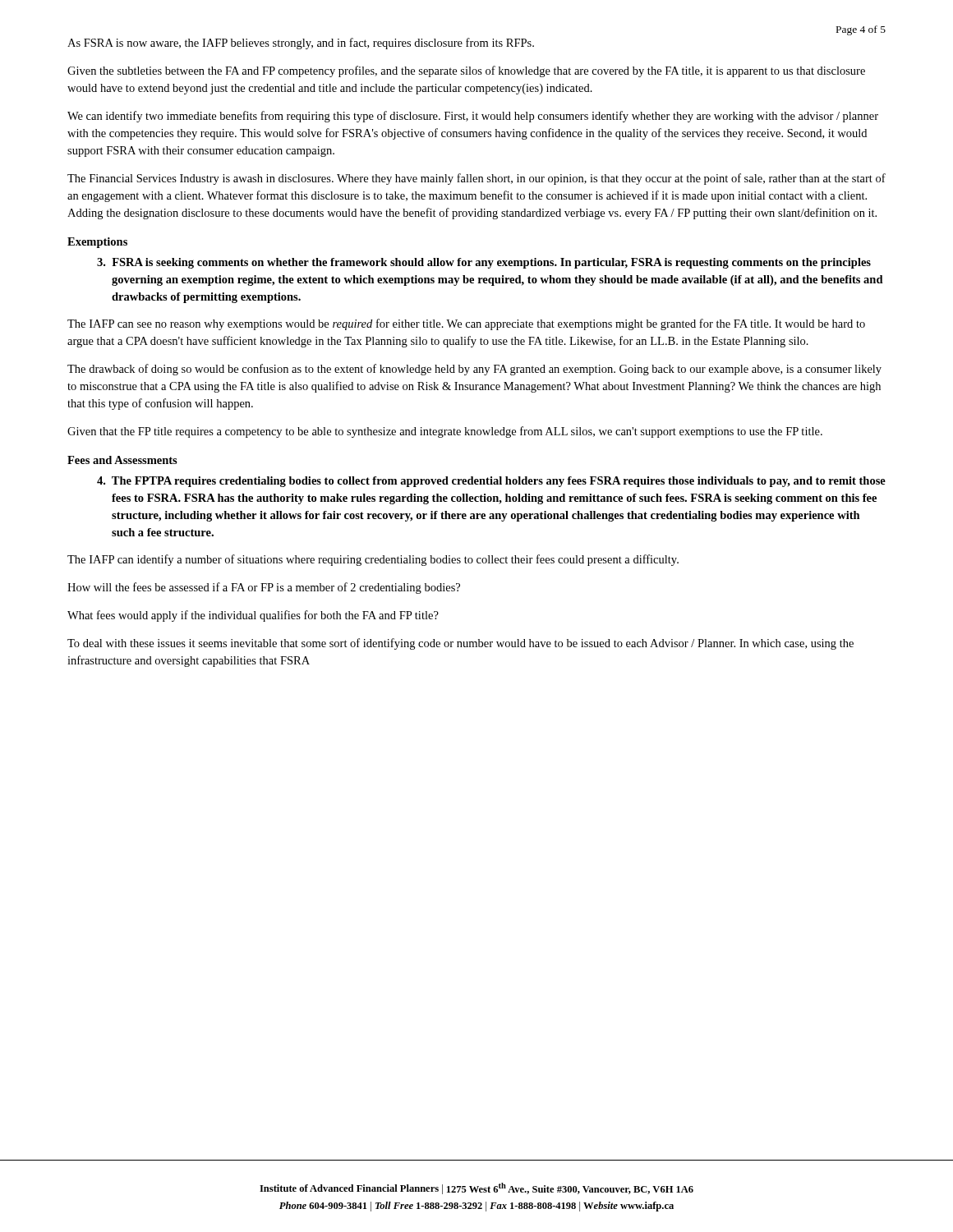Viewport: 953px width, 1232px height.
Task: Click on the text block that reads "The Financial Services"
Action: click(476, 196)
